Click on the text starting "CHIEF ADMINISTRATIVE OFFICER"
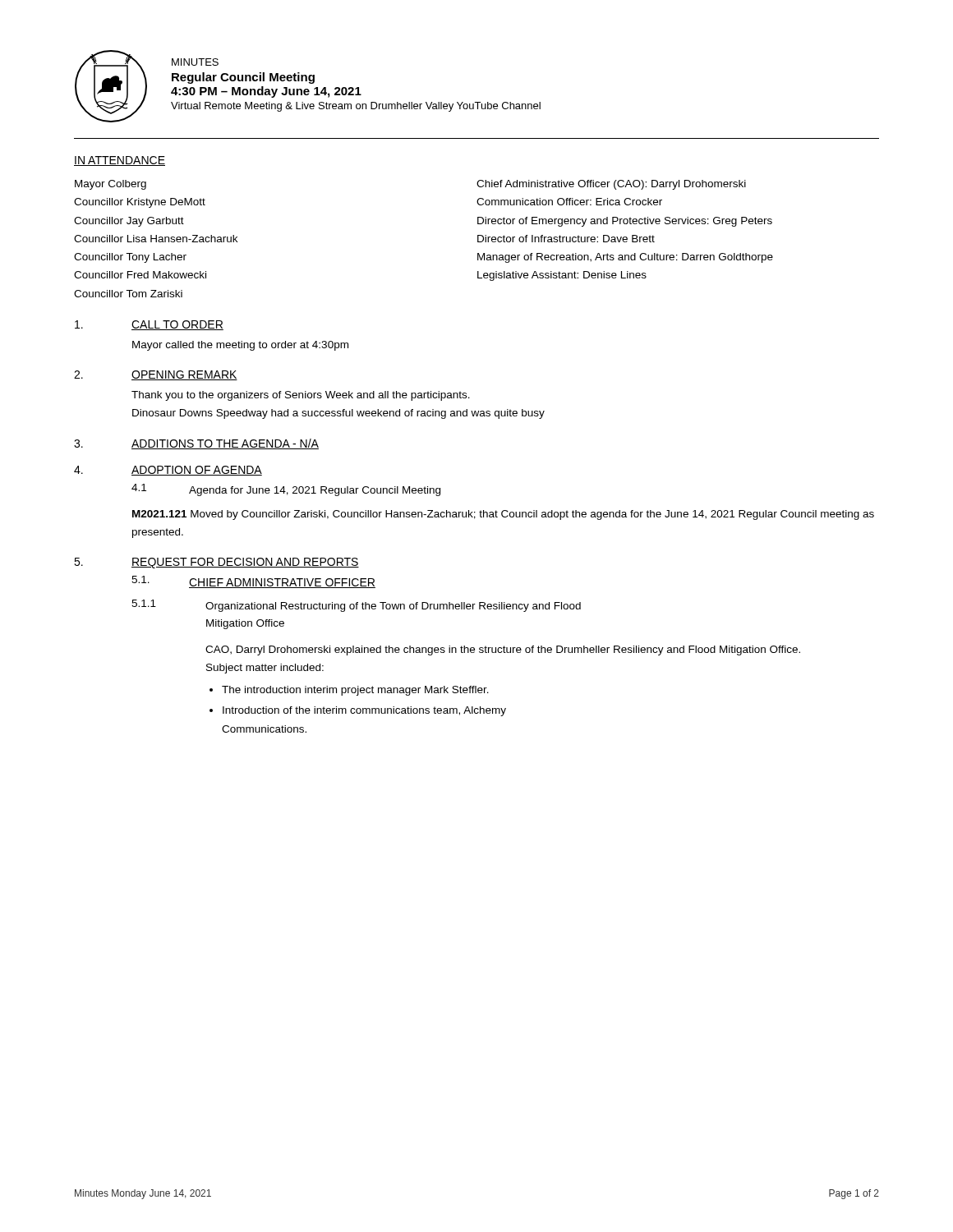953x1232 pixels. point(282,583)
